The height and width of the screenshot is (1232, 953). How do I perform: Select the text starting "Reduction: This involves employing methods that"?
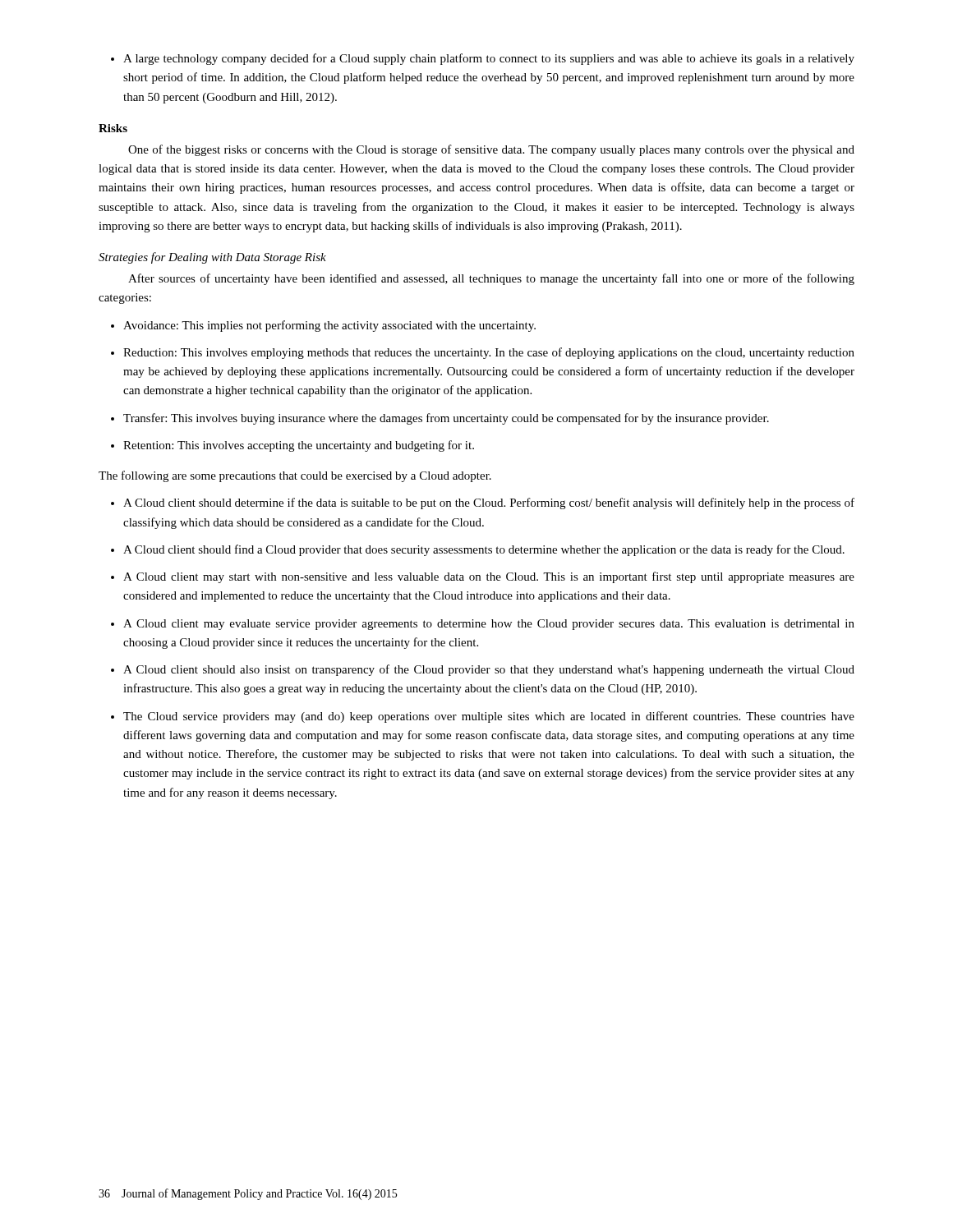(476, 372)
